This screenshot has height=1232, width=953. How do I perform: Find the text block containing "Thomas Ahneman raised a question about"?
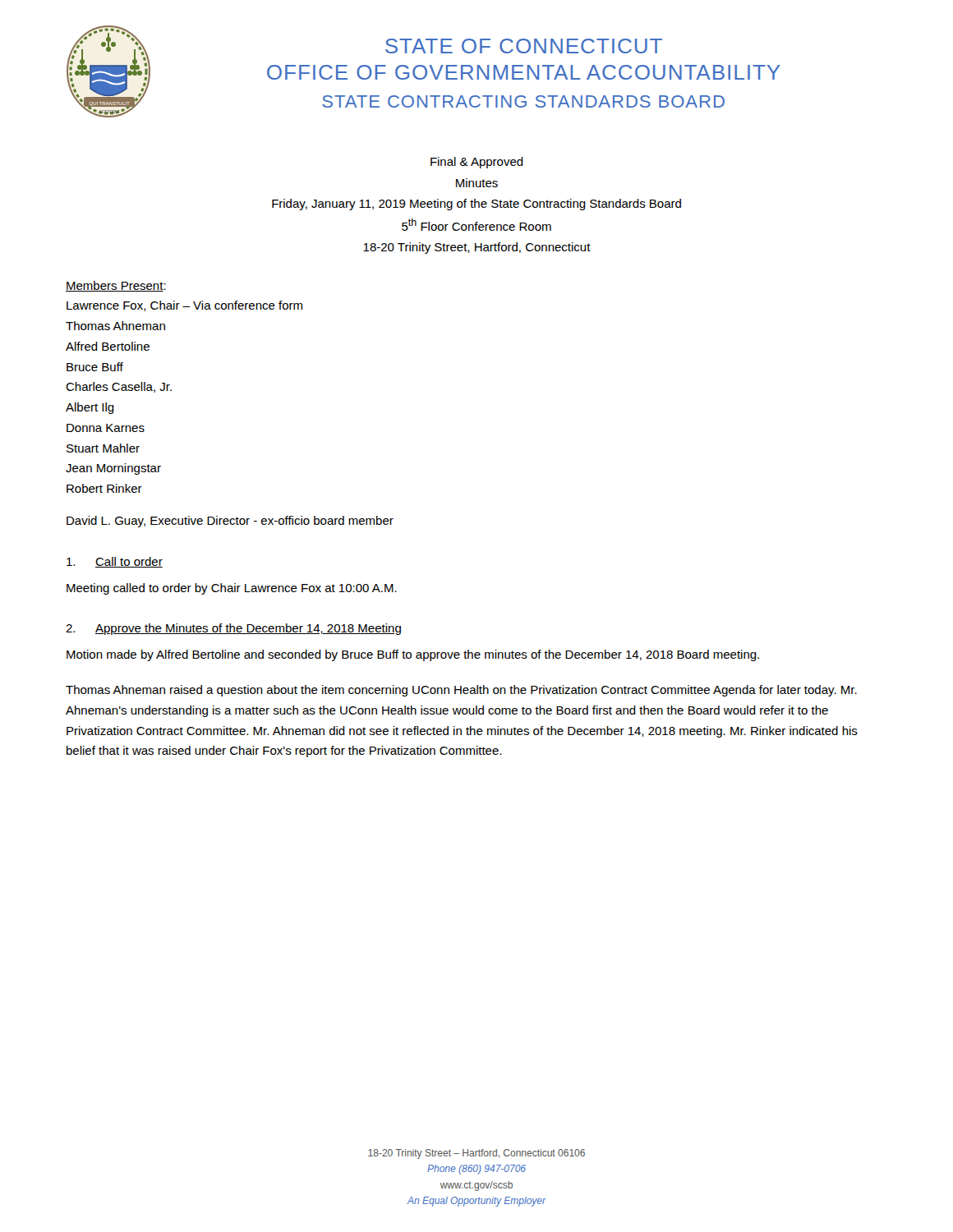[462, 720]
